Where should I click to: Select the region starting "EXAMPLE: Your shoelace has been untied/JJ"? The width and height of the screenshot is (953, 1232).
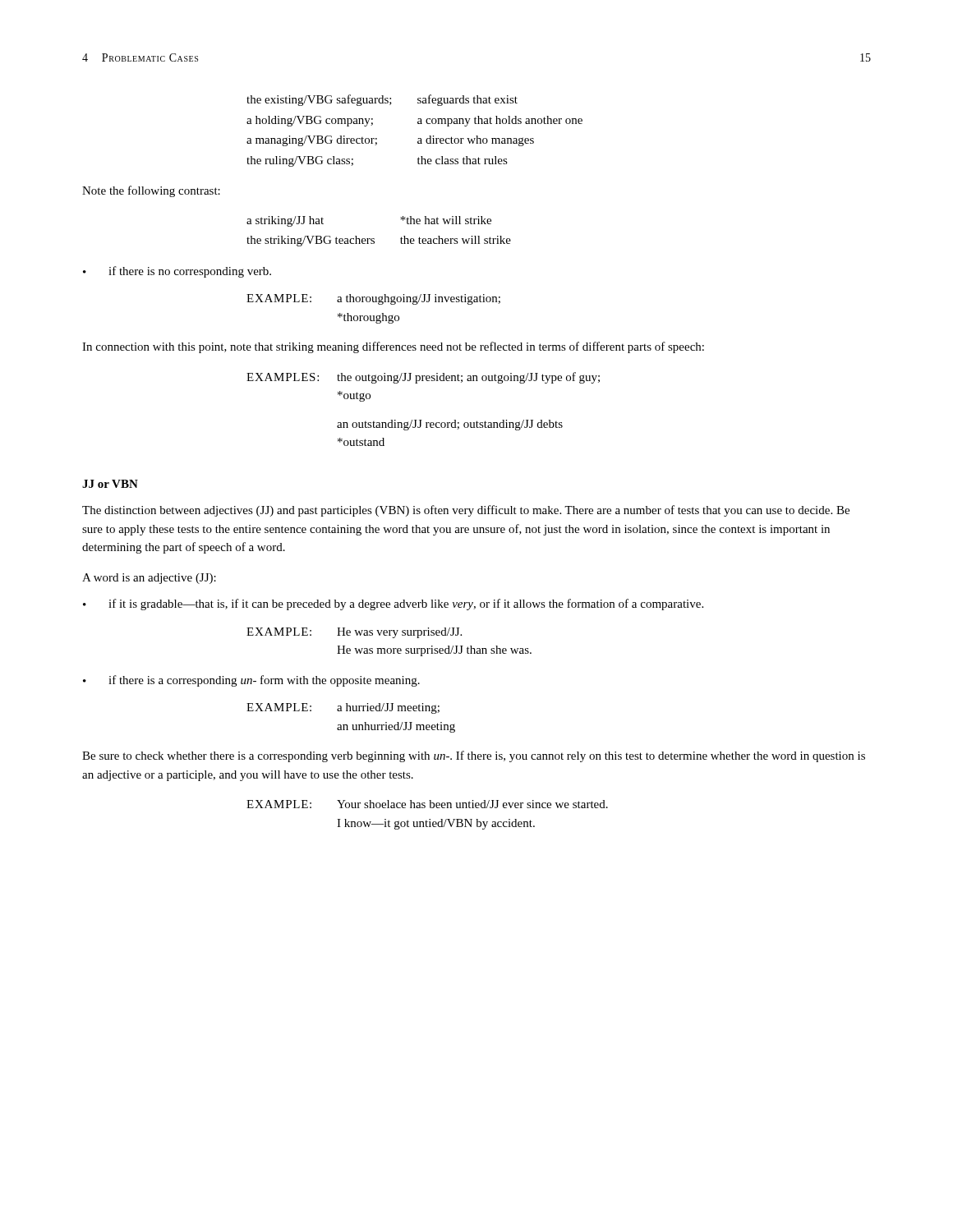(x=559, y=813)
